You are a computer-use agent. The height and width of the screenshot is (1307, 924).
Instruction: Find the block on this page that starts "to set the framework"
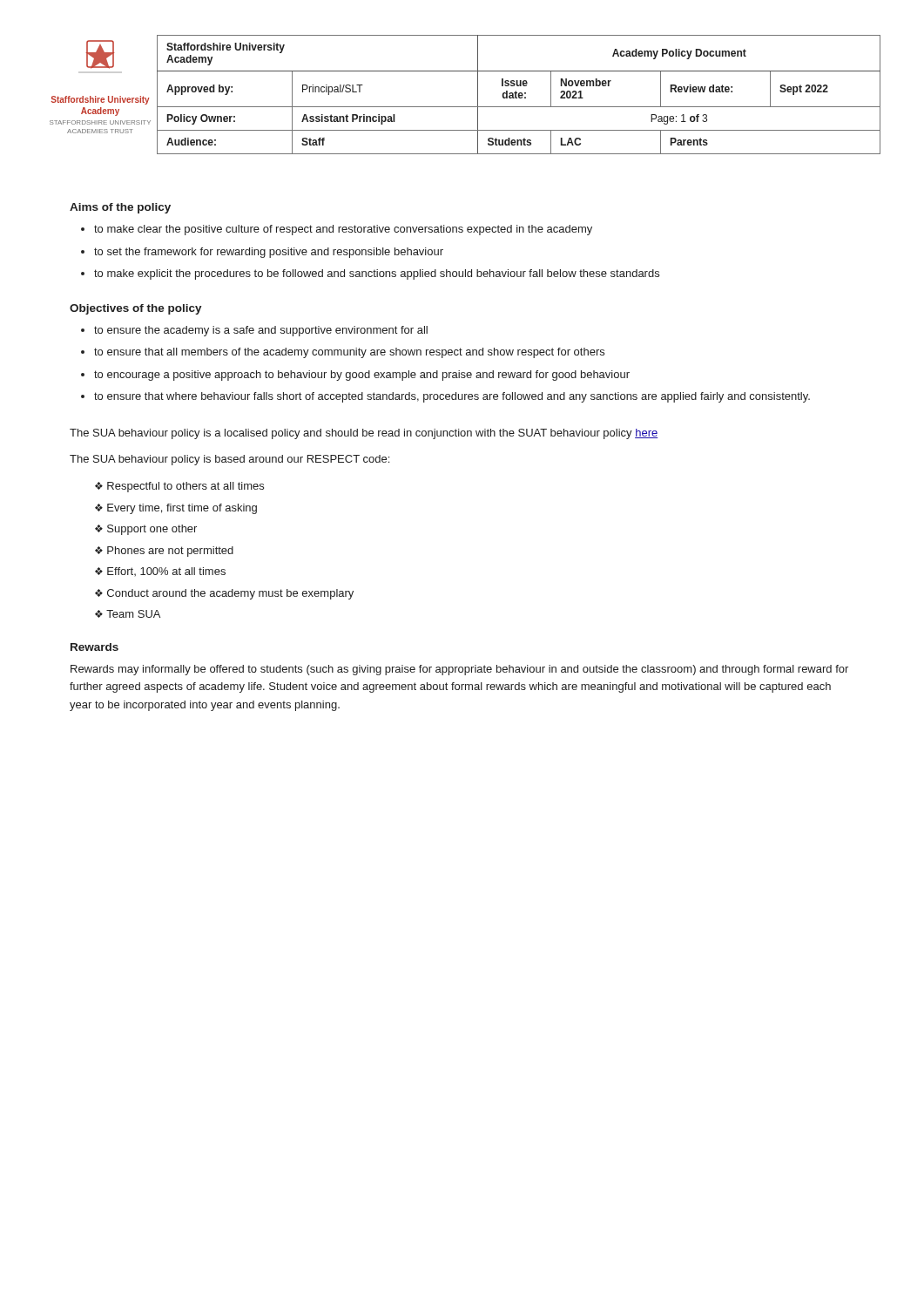pos(269,251)
